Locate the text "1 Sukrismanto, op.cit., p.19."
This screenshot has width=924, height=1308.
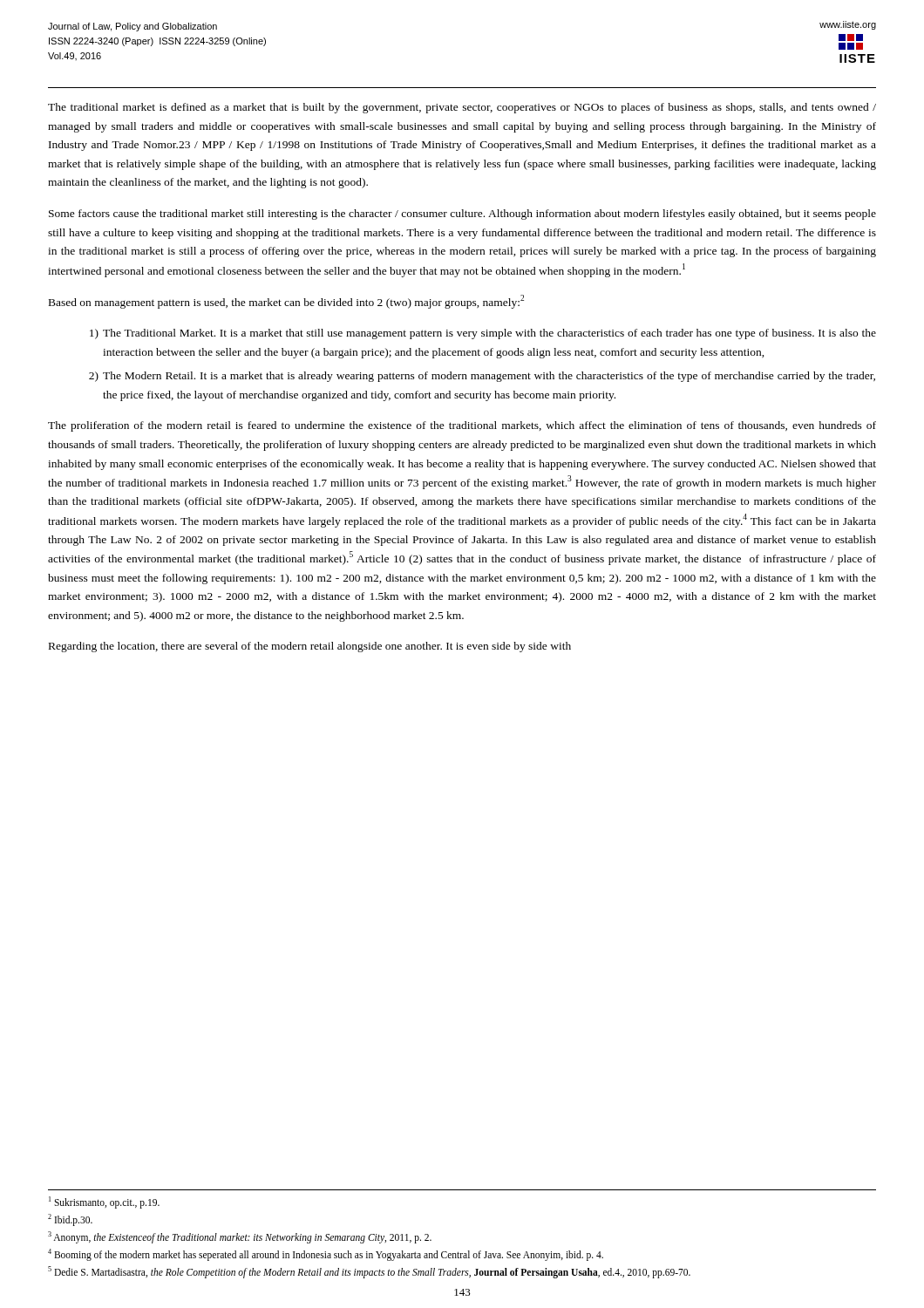pyautogui.click(x=104, y=1201)
